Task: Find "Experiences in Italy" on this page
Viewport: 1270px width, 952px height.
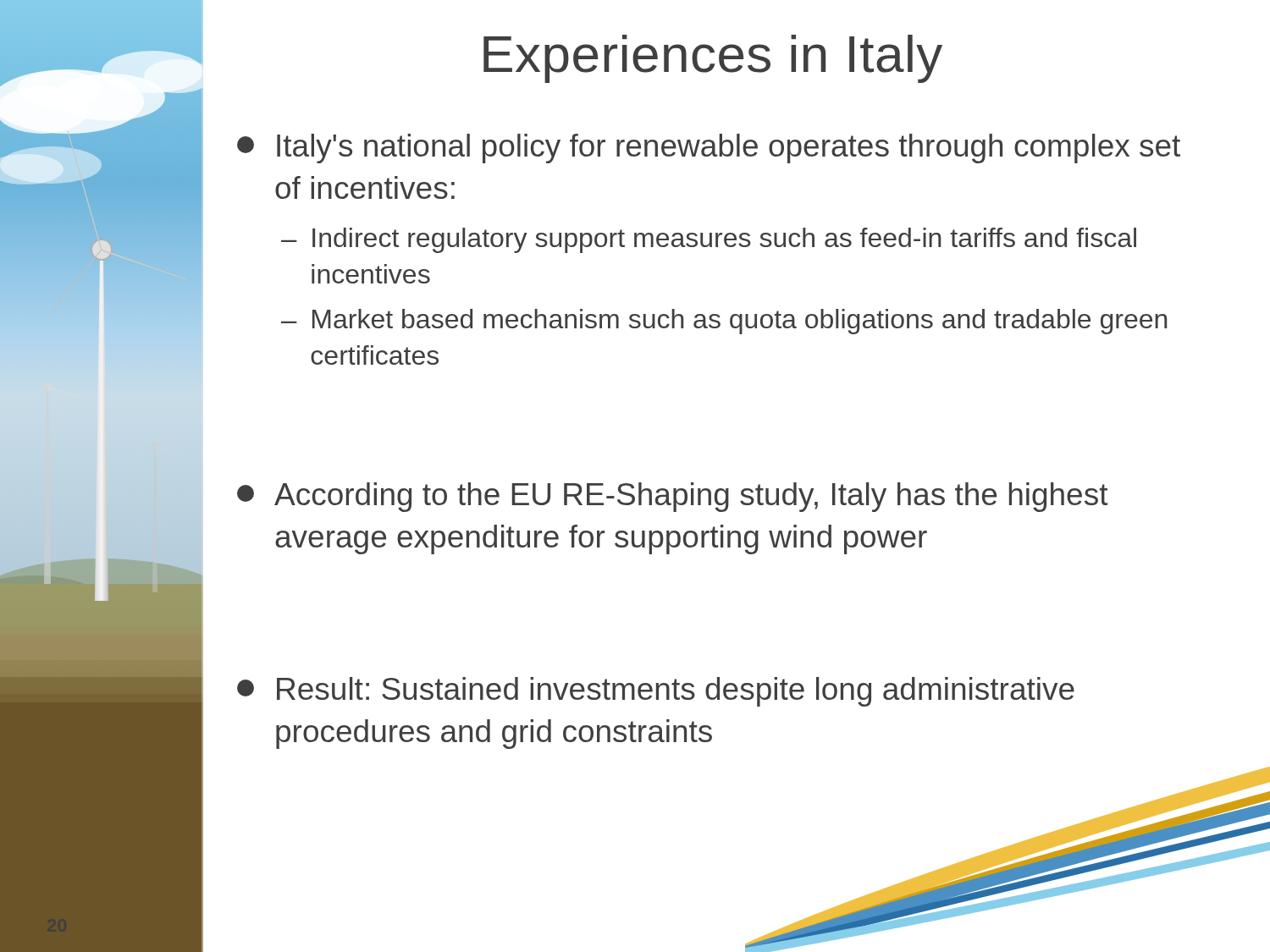Action: click(x=711, y=54)
